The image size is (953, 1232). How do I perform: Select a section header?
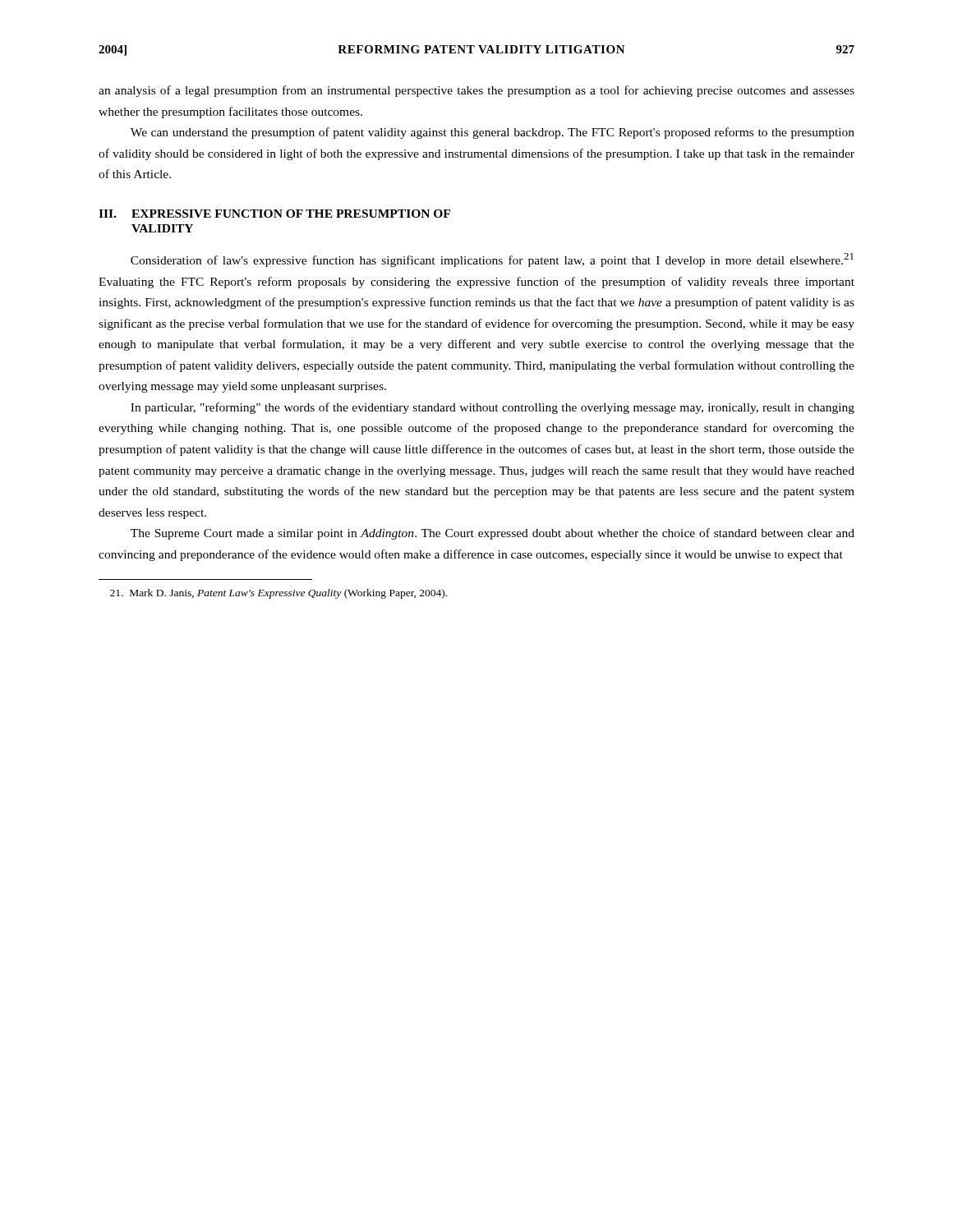275,221
